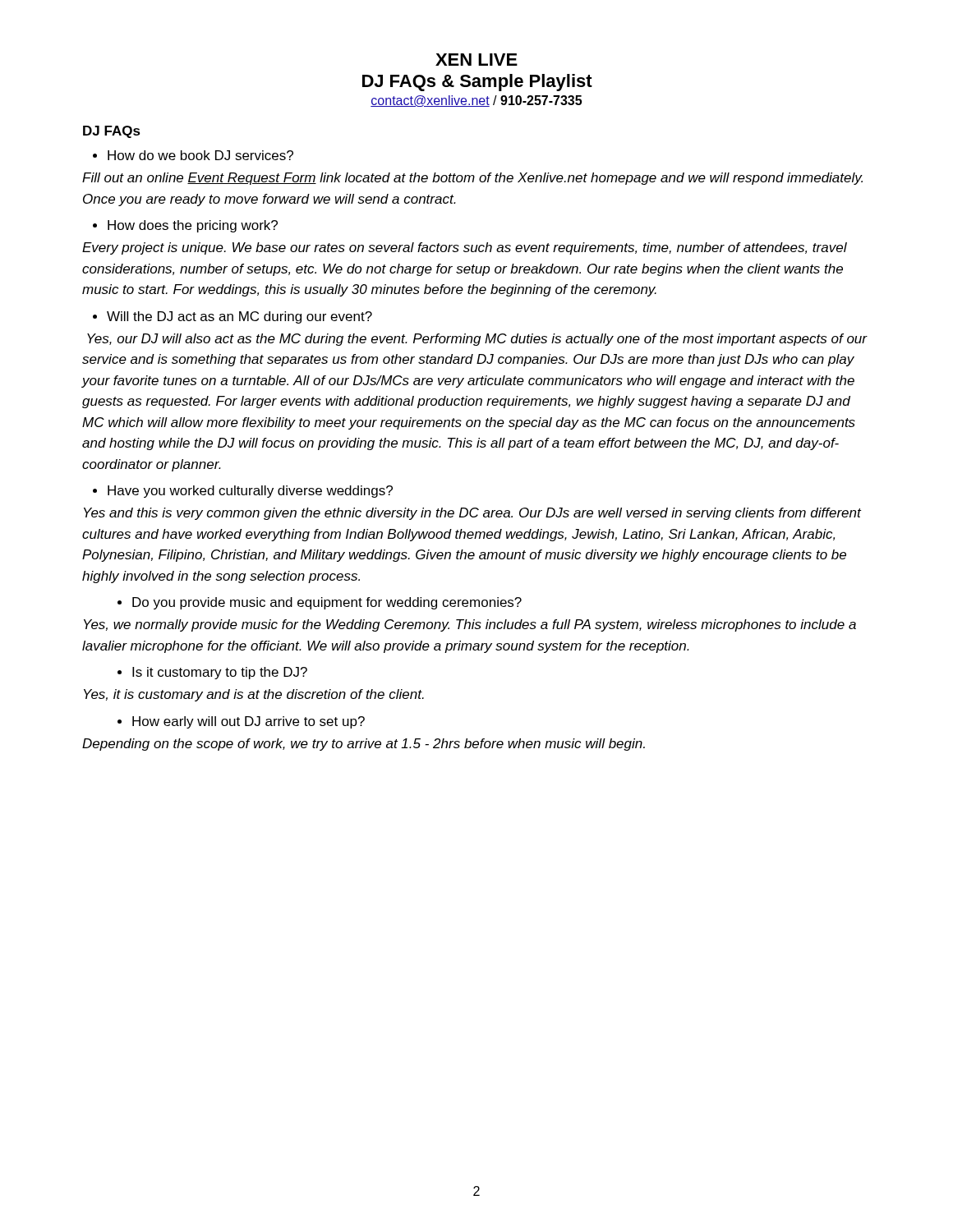The image size is (953, 1232).
Task: Select the element starting "Do you provide music and equipment for wedding"
Action: [x=327, y=602]
